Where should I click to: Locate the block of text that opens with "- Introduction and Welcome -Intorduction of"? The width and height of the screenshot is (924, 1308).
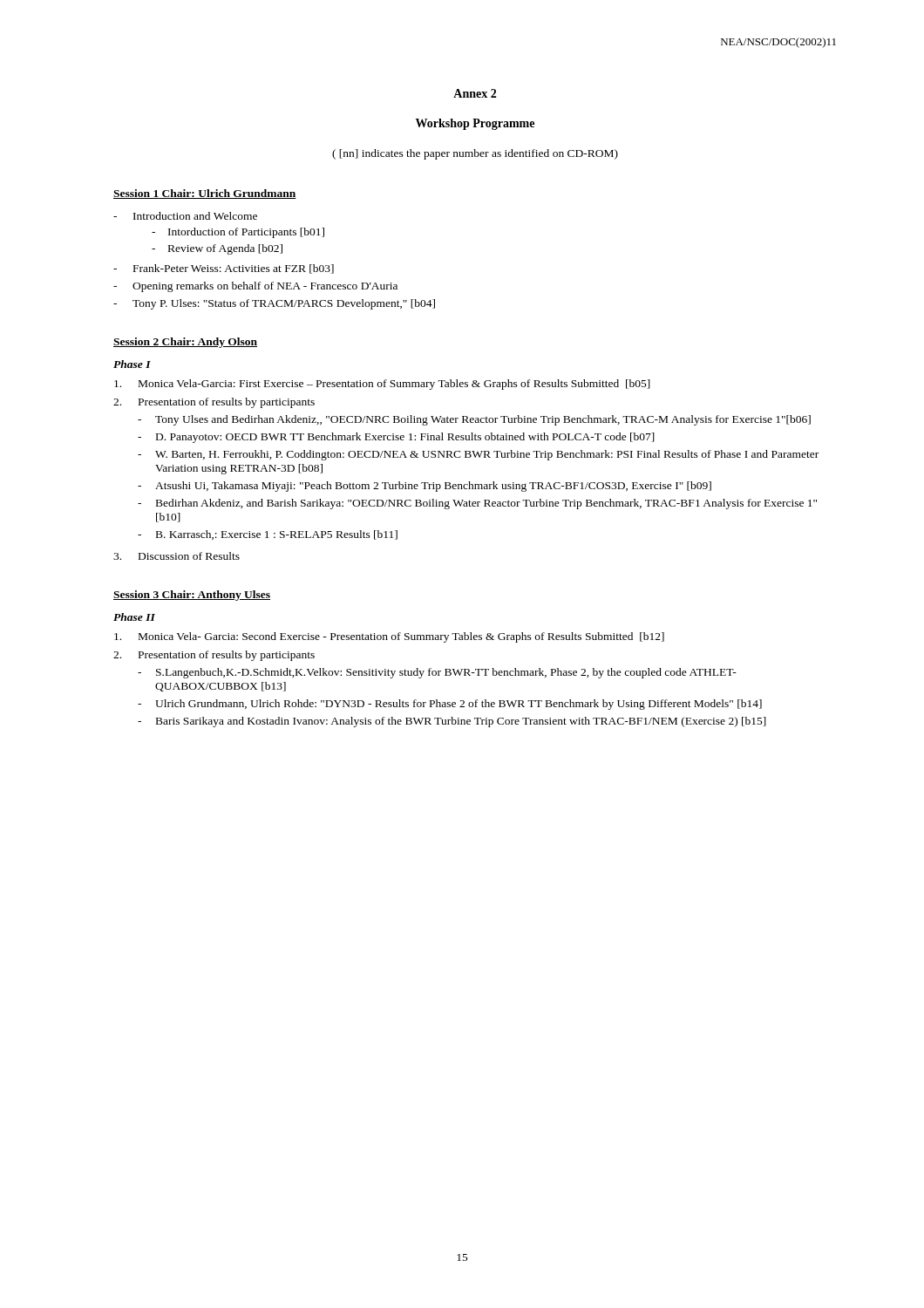[x=219, y=234]
